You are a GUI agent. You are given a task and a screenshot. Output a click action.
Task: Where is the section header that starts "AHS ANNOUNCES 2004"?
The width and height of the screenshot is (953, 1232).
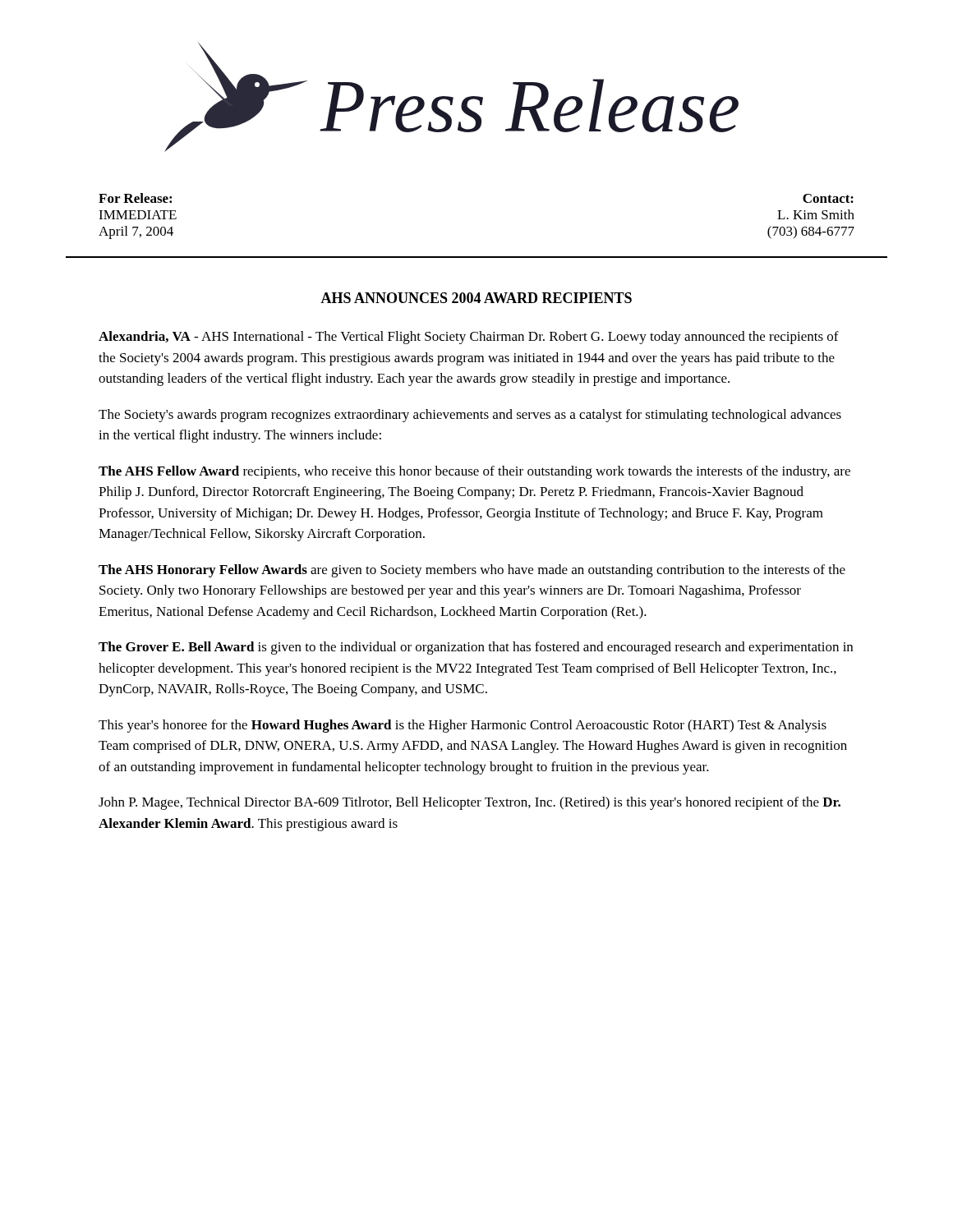pyautogui.click(x=476, y=298)
